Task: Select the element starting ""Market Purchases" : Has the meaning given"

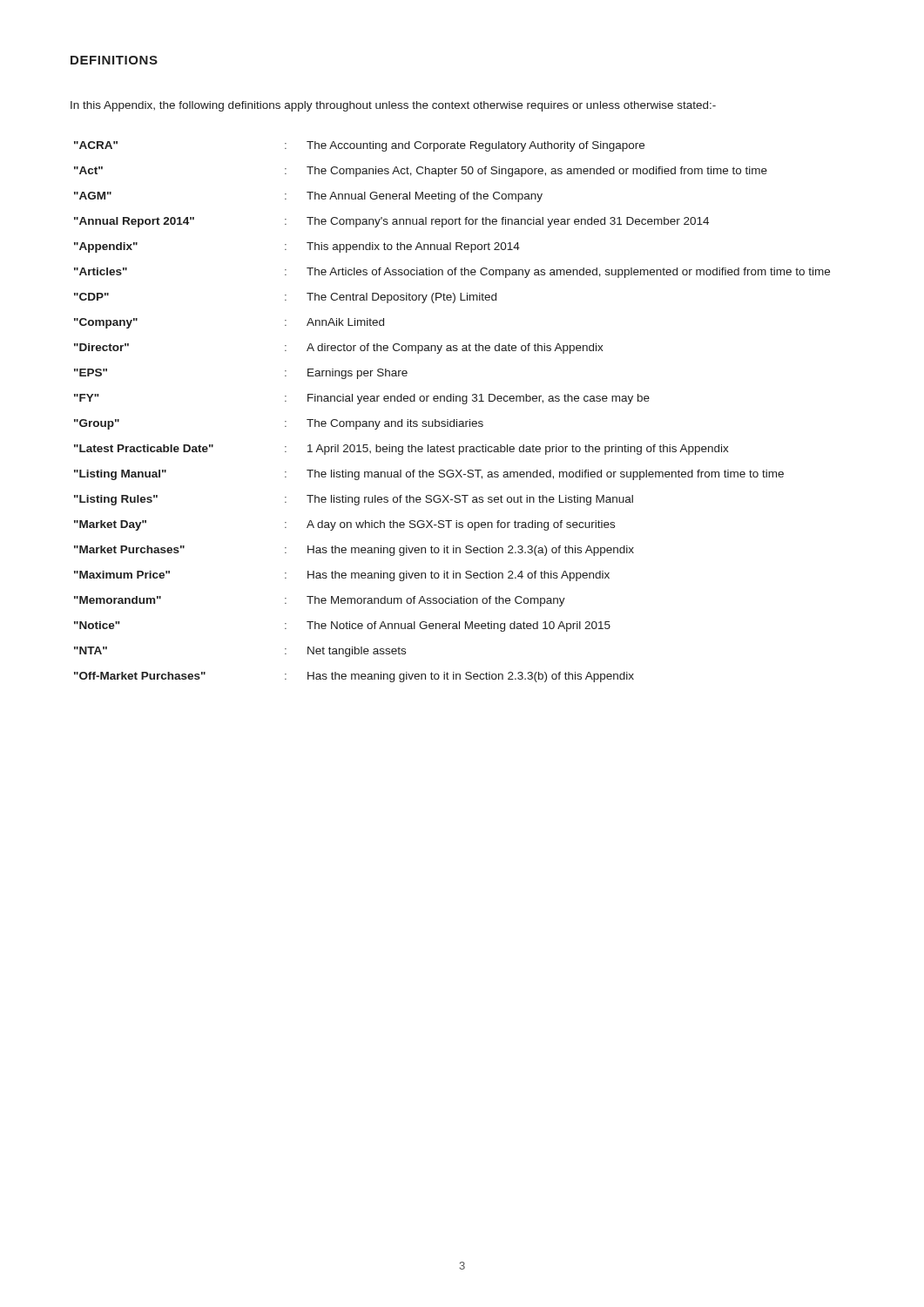Action: [x=462, y=549]
